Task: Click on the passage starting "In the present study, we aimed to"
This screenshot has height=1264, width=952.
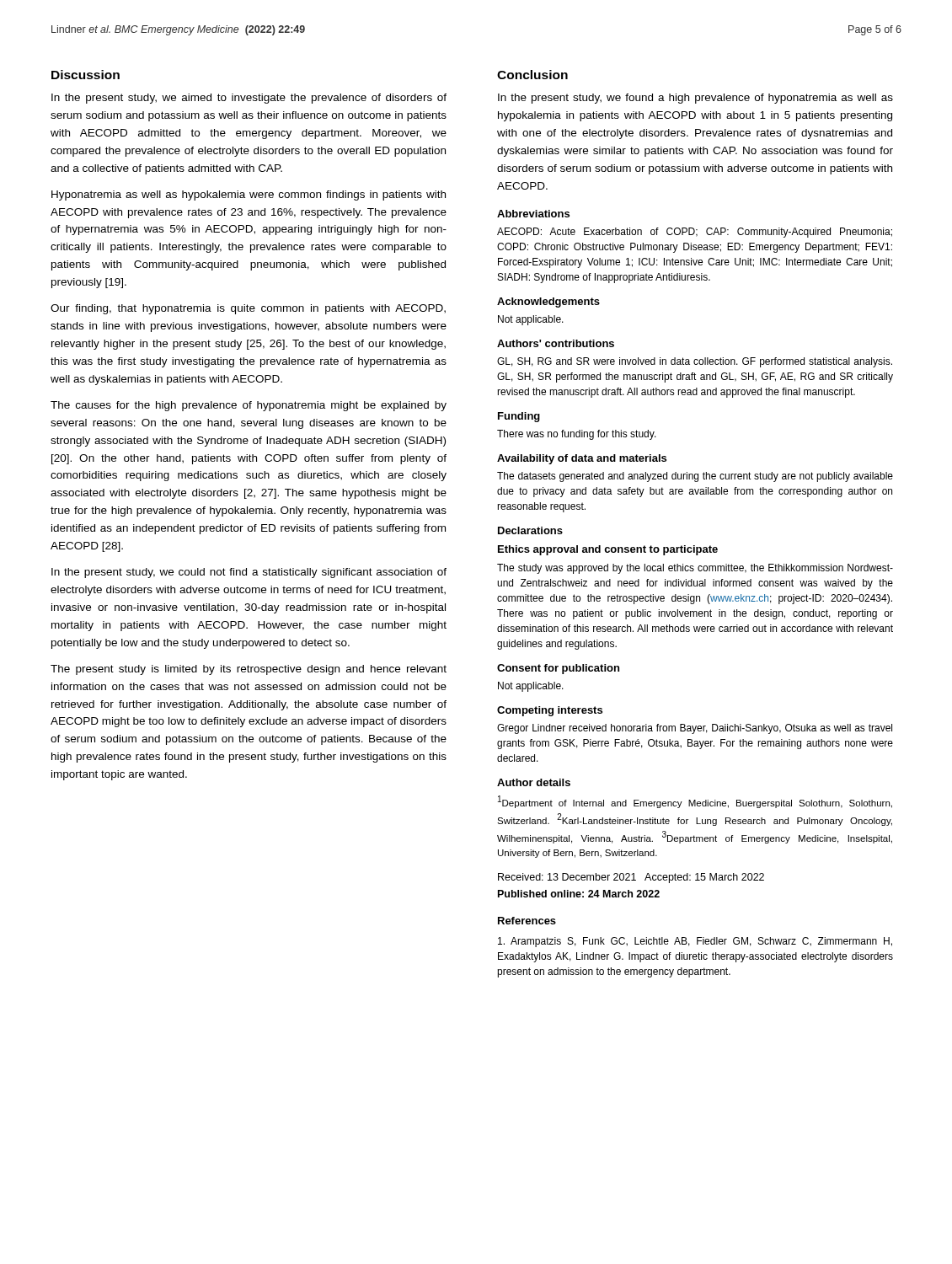Action: (249, 133)
